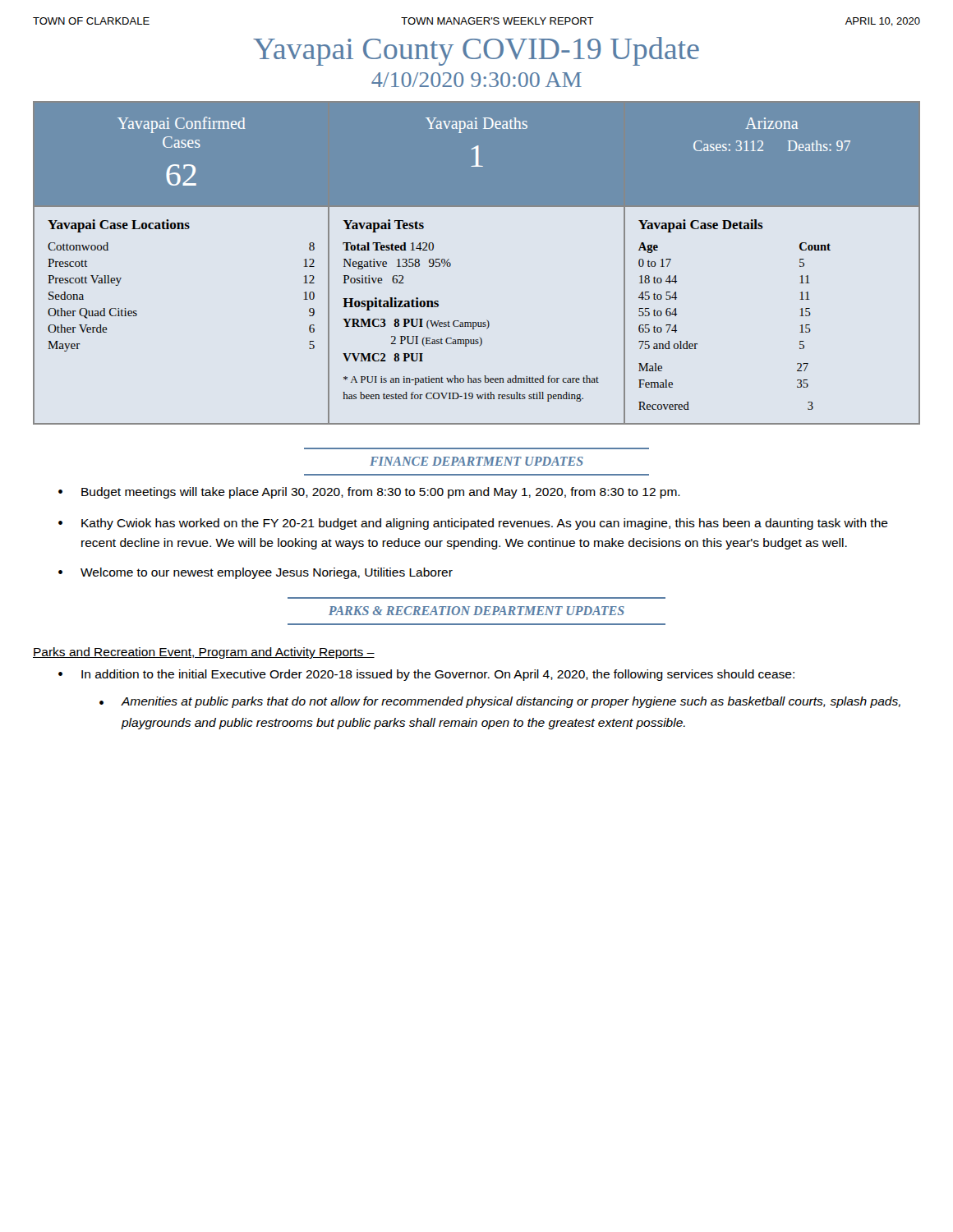This screenshot has height=1232, width=953.
Task: Find the list item that says "• In addition to the initial"
Action: coord(426,675)
